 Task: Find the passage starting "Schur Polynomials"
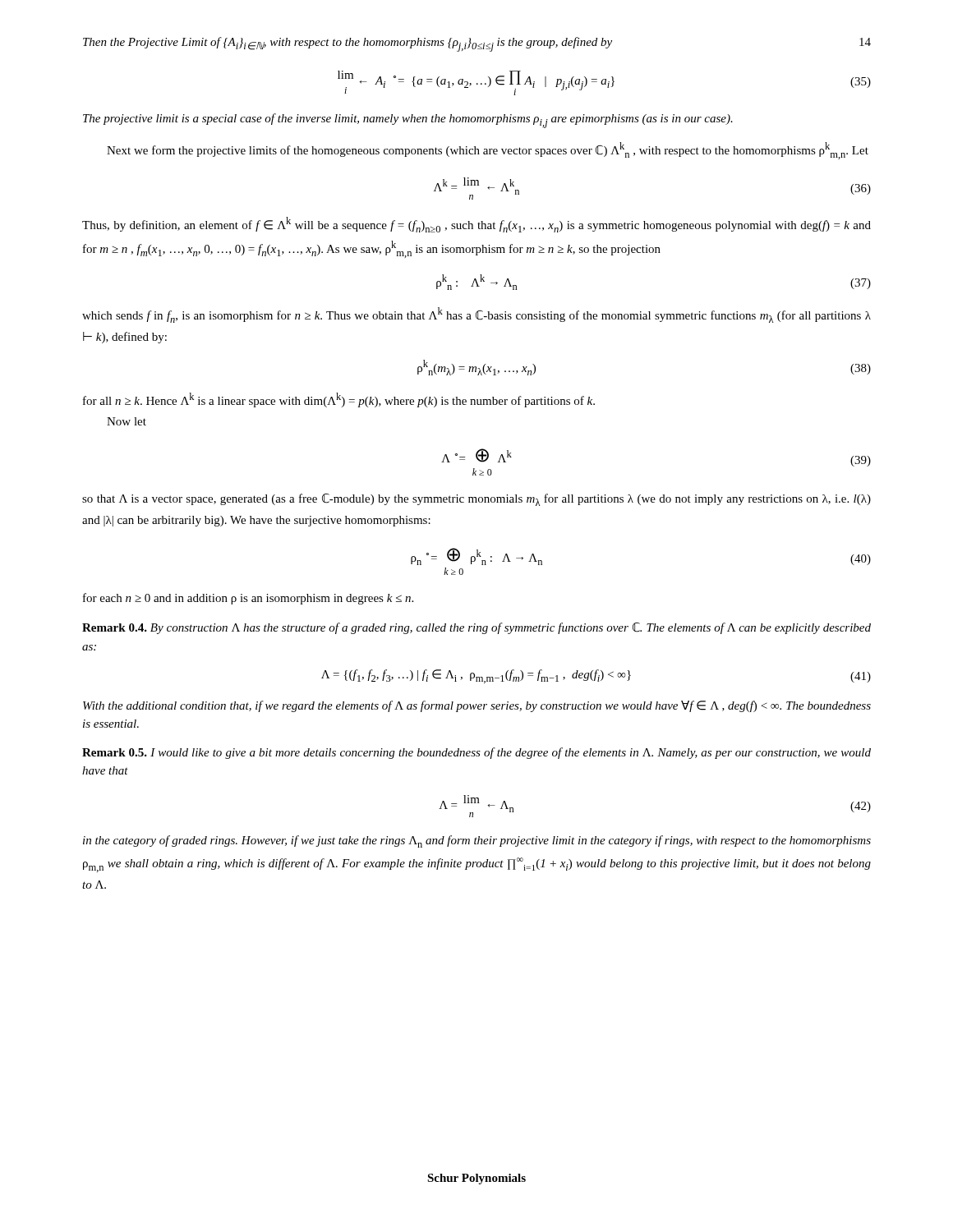[476, 1177]
